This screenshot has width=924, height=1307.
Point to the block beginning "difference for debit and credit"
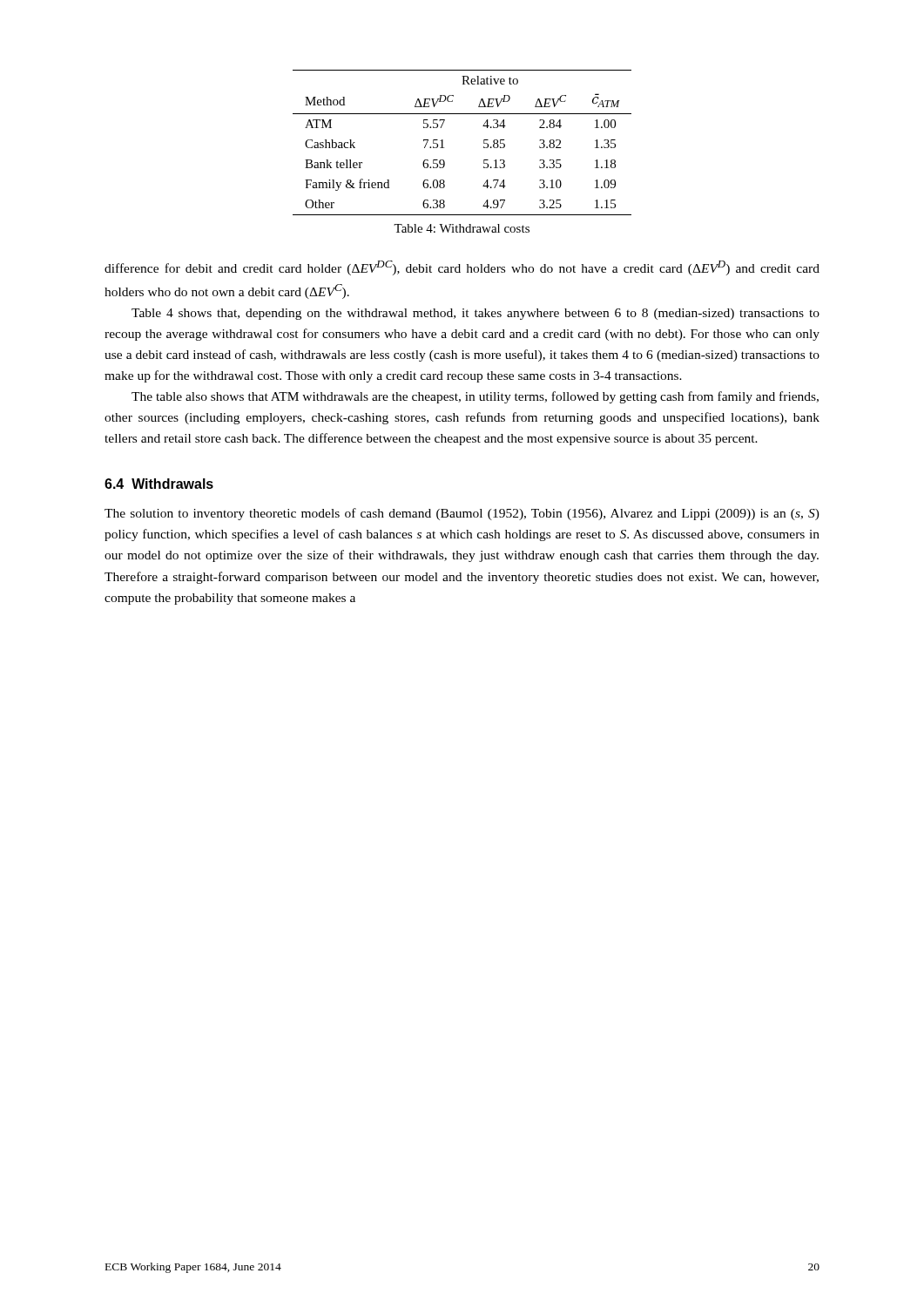(x=462, y=279)
